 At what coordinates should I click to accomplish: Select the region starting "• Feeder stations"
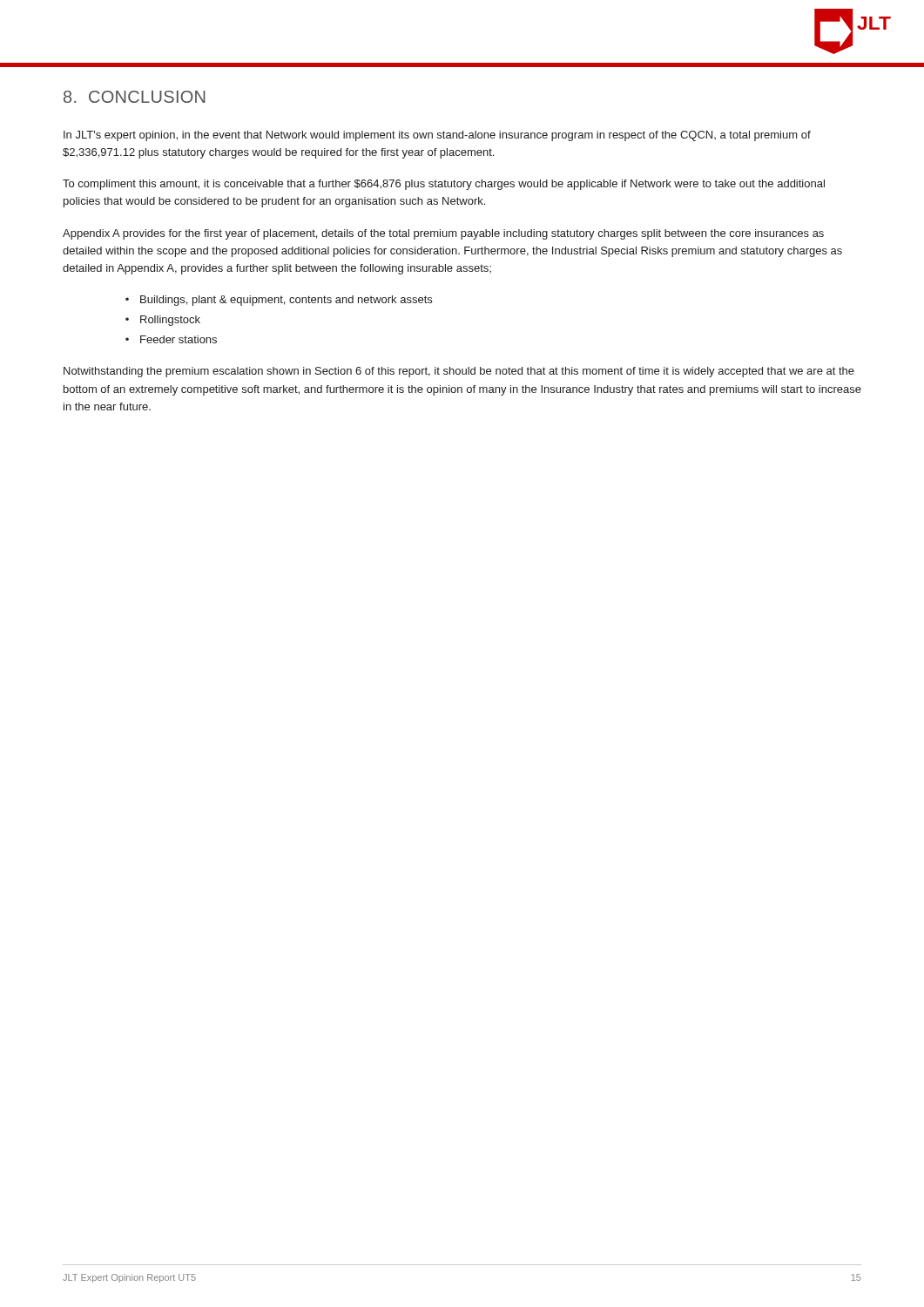point(166,340)
